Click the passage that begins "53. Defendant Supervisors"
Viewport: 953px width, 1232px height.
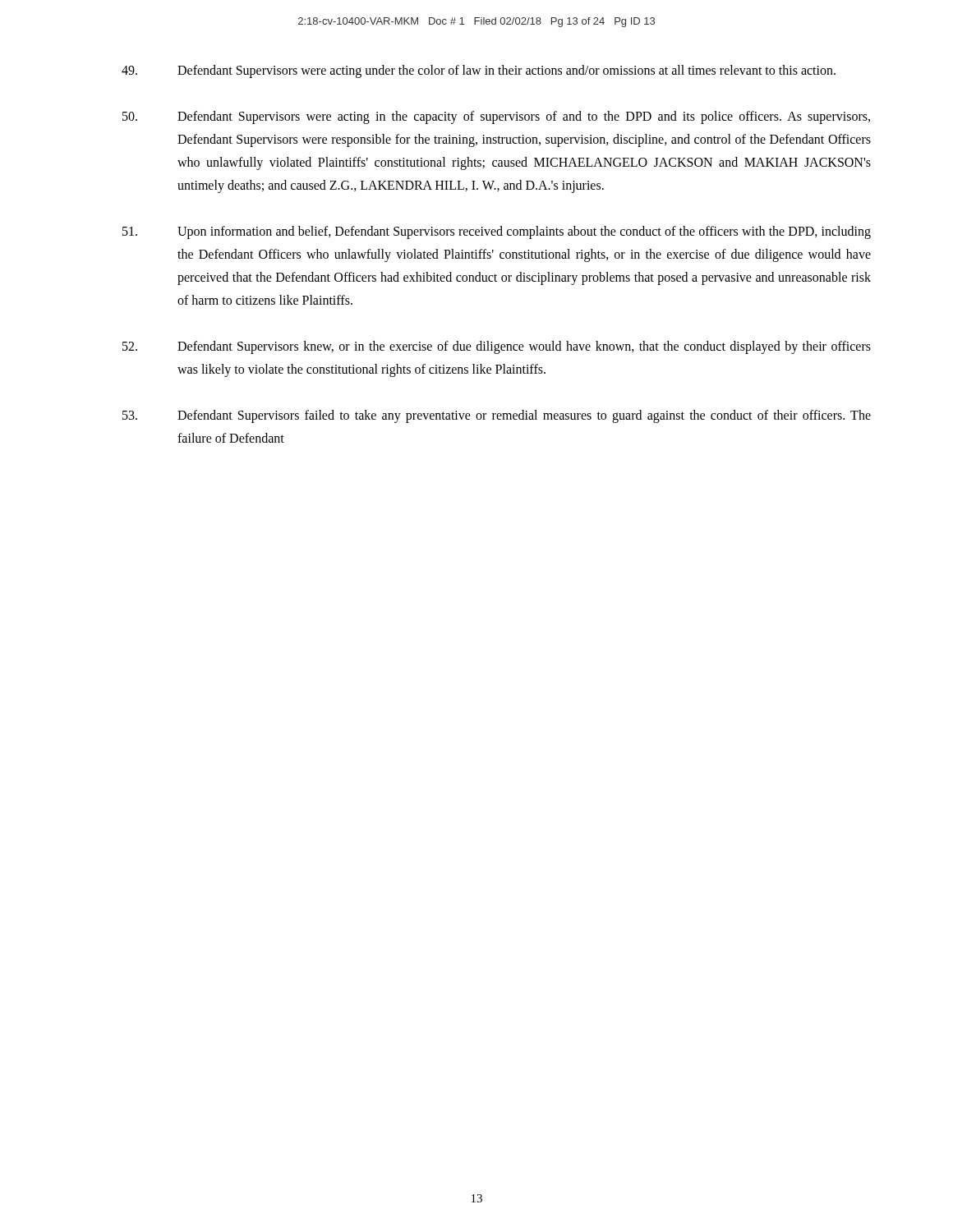(496, 427)
